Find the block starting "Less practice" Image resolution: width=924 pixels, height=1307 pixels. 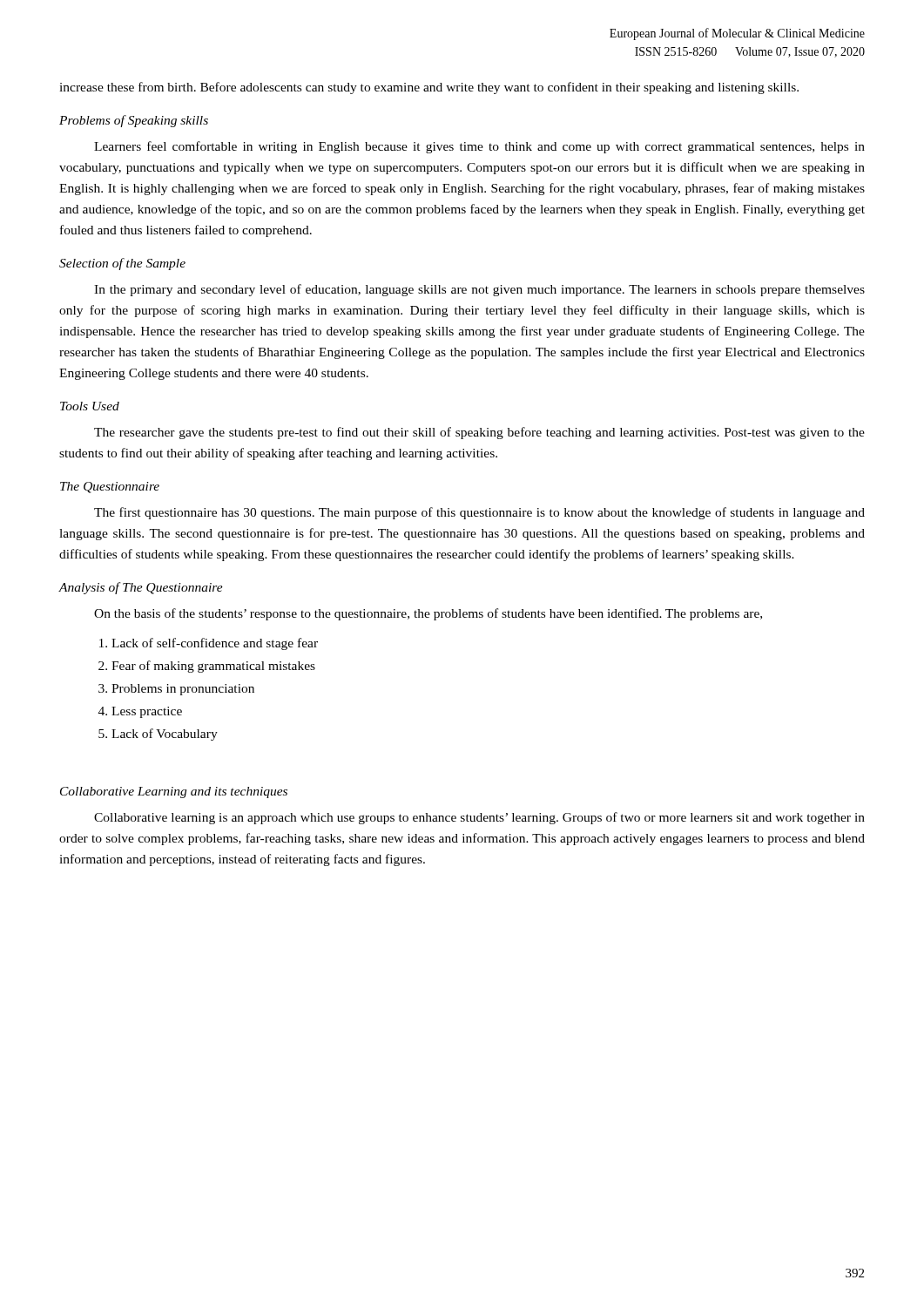(147, 712)
